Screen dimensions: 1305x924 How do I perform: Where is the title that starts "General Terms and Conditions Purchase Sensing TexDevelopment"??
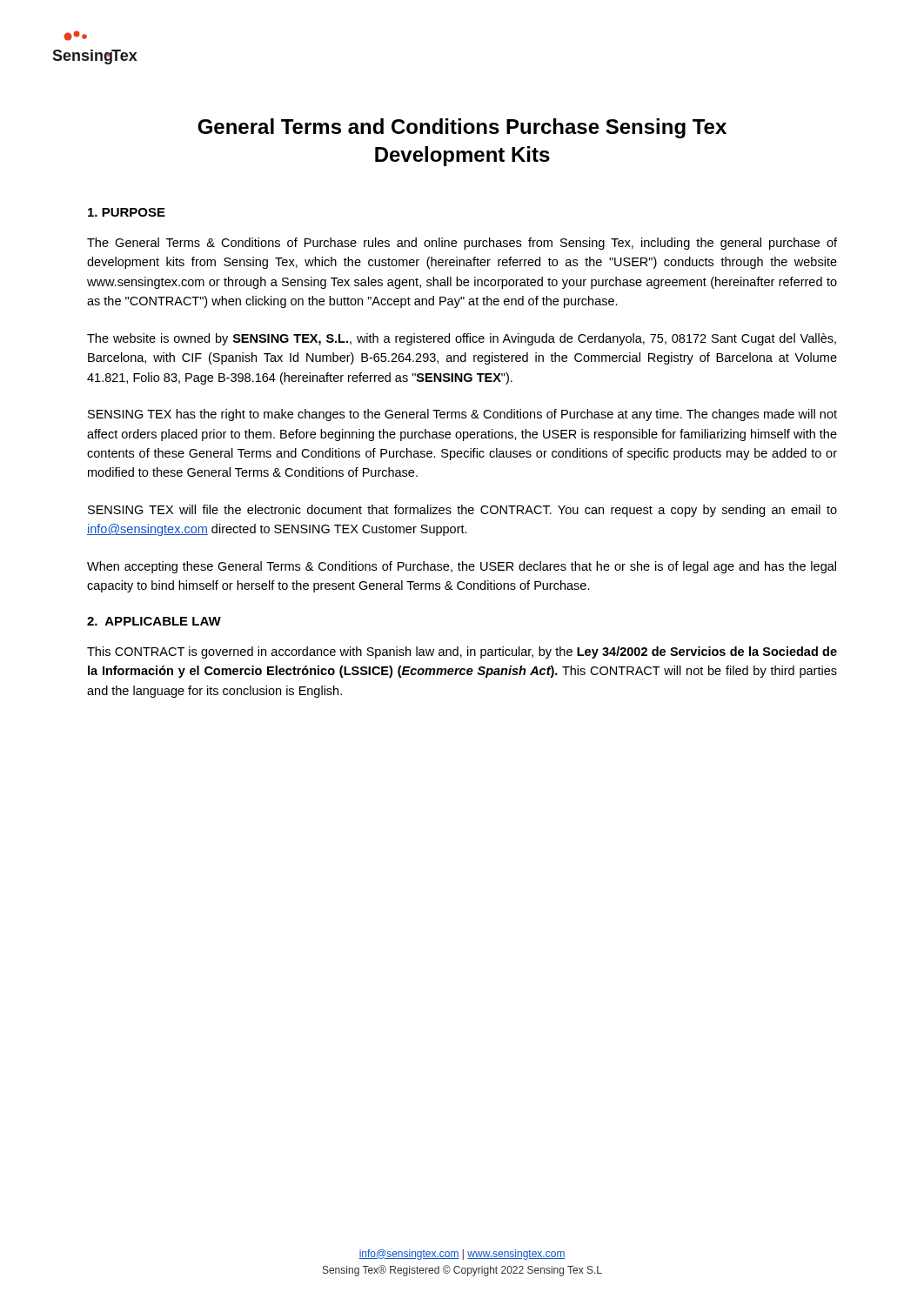(x=462, y=141)
